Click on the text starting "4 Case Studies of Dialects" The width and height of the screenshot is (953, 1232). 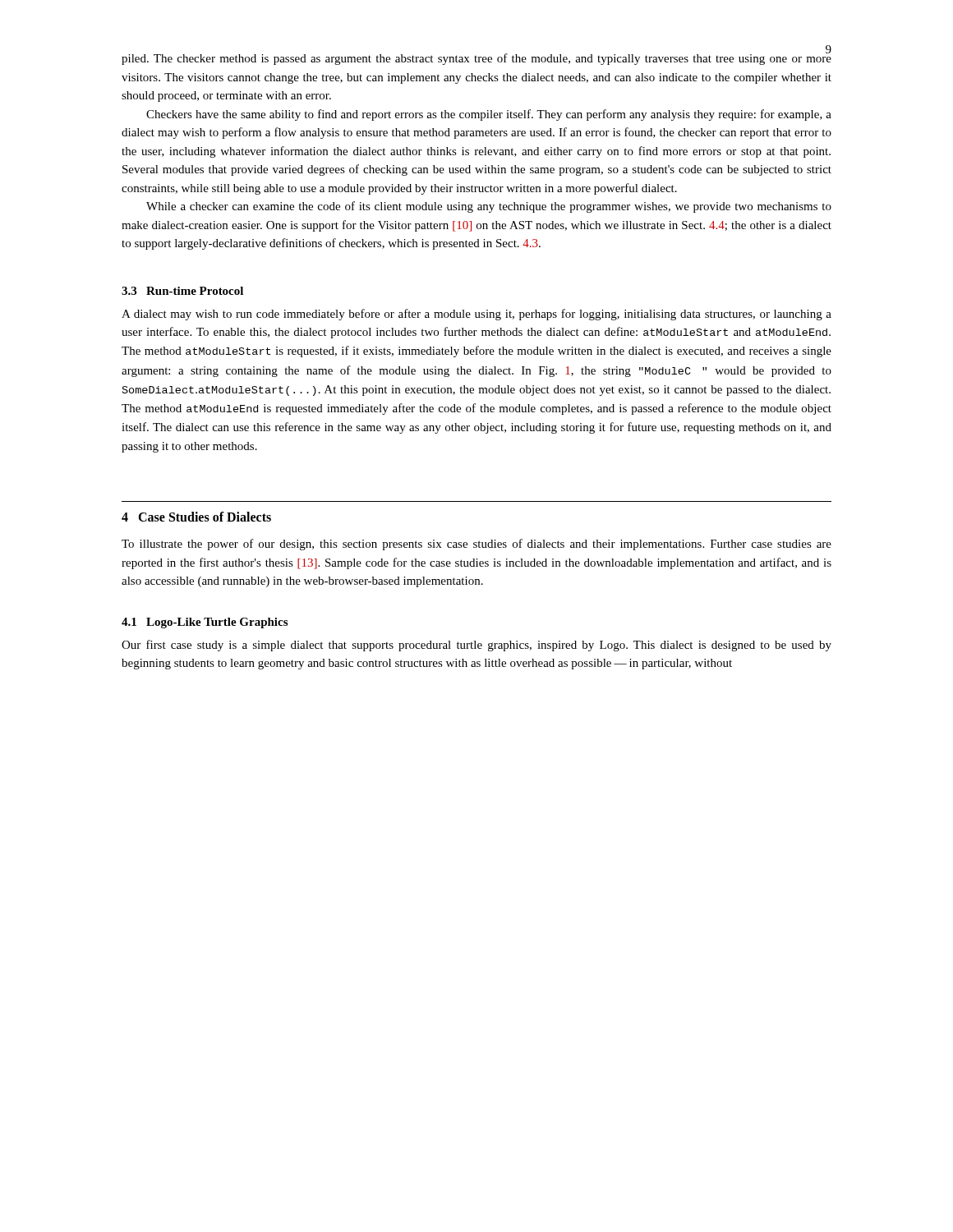[196, 517]
